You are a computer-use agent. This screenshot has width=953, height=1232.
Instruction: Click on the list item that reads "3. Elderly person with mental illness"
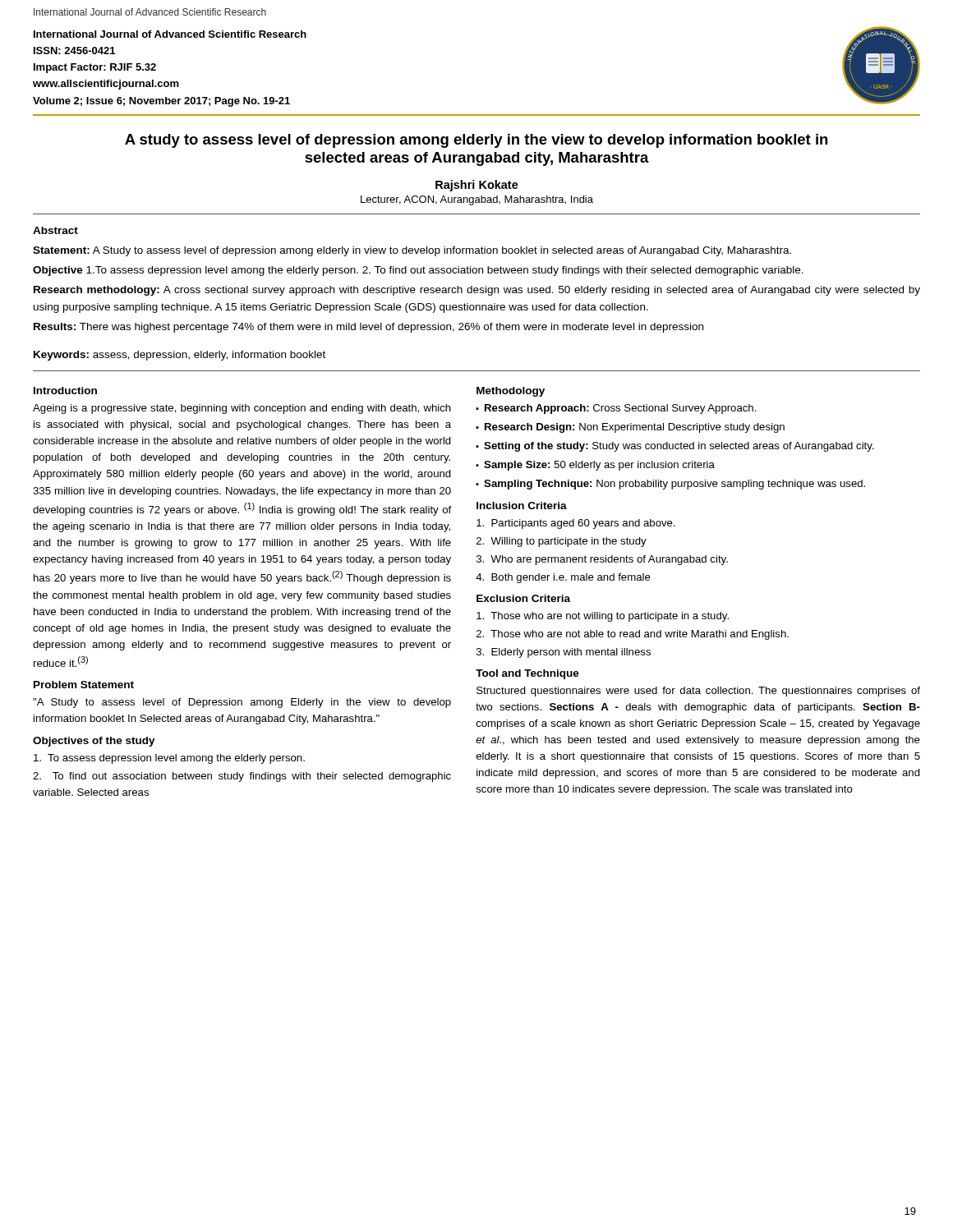tap(563, 652)
